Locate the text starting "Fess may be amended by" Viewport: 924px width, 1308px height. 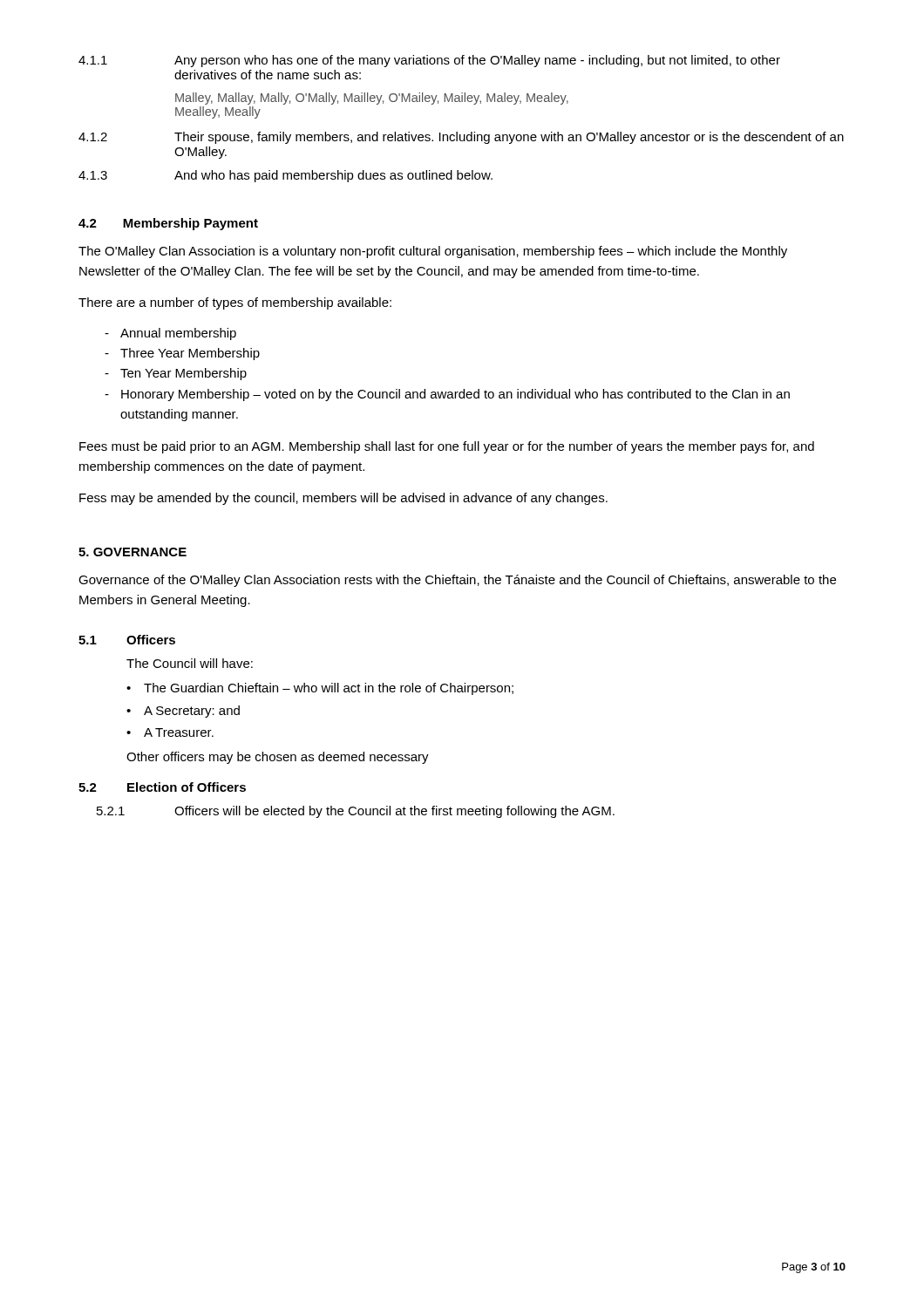pyautogui.click(x=343, y=497)
